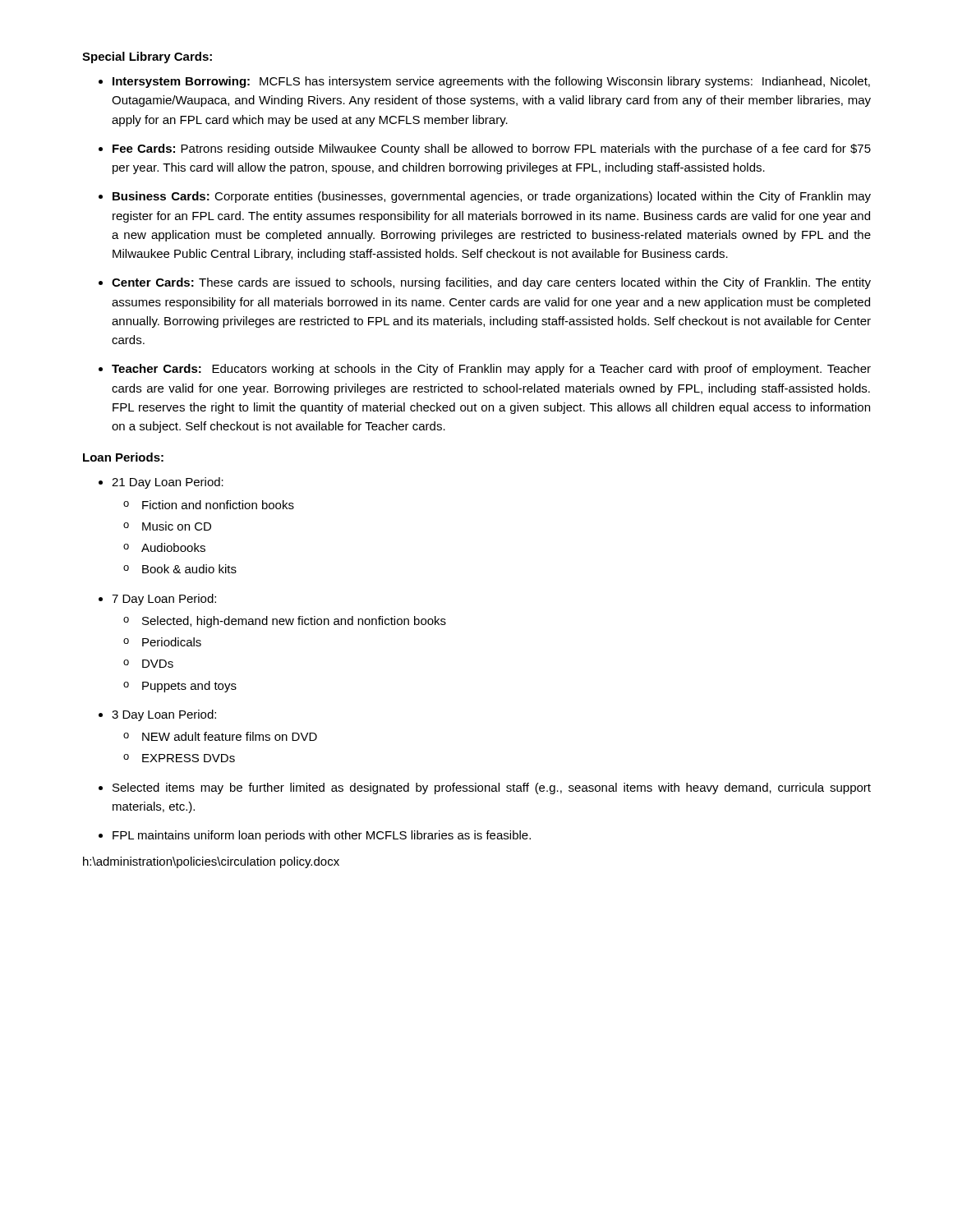Find the text block starting "FPL maintains uniform loan periods with"
The image size is (953, 1232).
pyautogui.click(x=322, y=835)
